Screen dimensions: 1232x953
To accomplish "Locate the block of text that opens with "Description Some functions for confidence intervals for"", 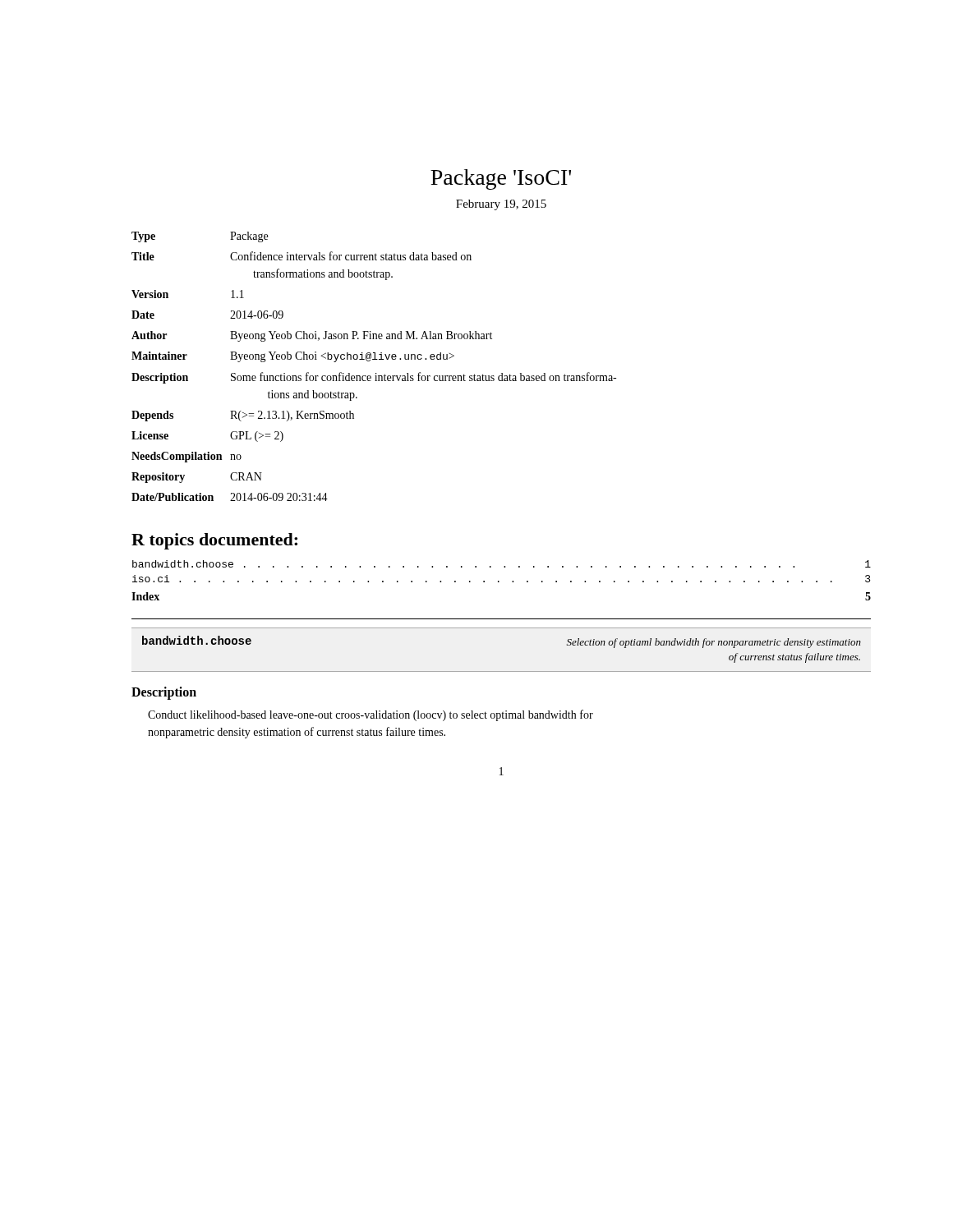I will pos(501,386).
